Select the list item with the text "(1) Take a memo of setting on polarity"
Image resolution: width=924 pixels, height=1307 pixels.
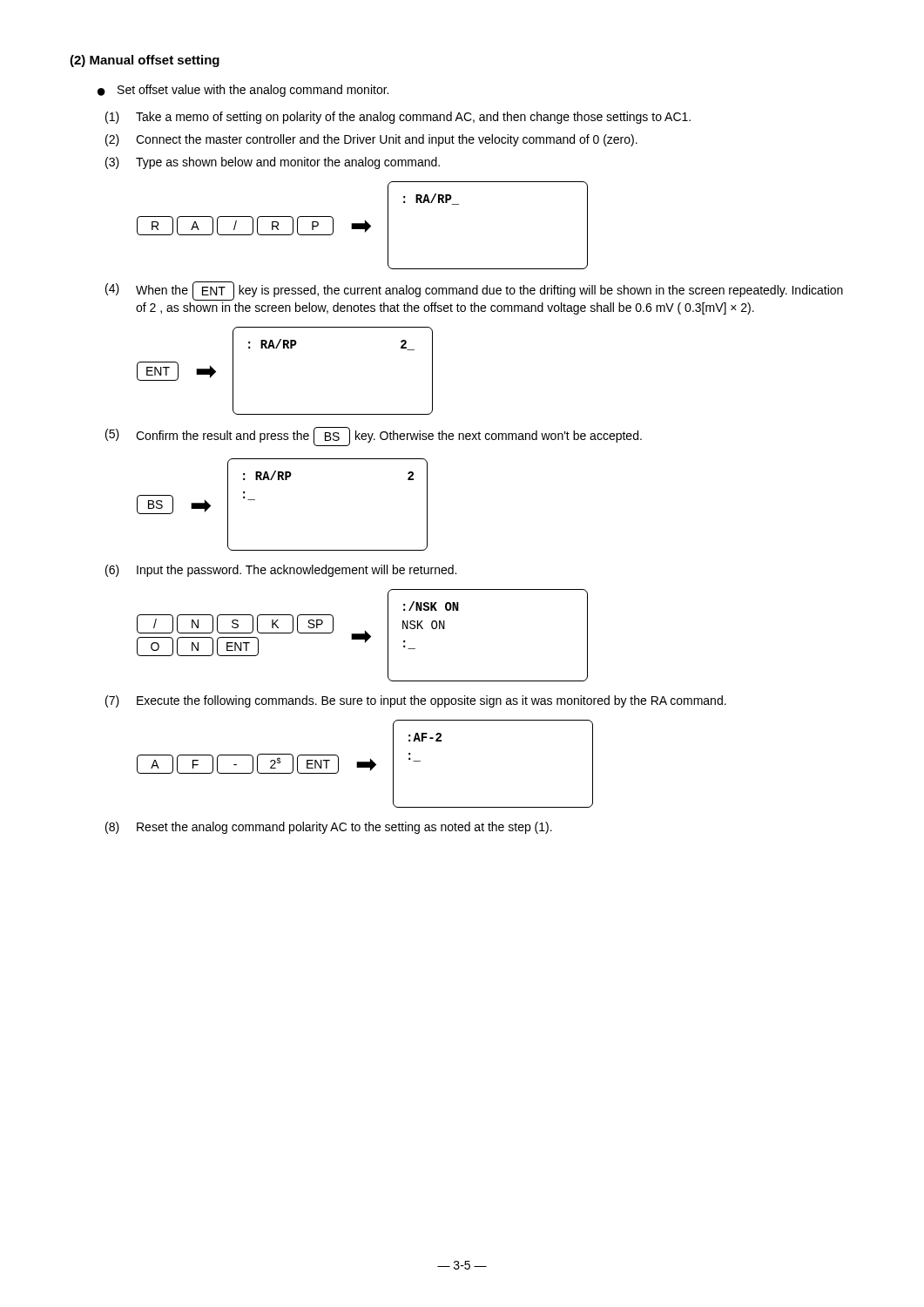pyautogui.click(x=479, y=117)
